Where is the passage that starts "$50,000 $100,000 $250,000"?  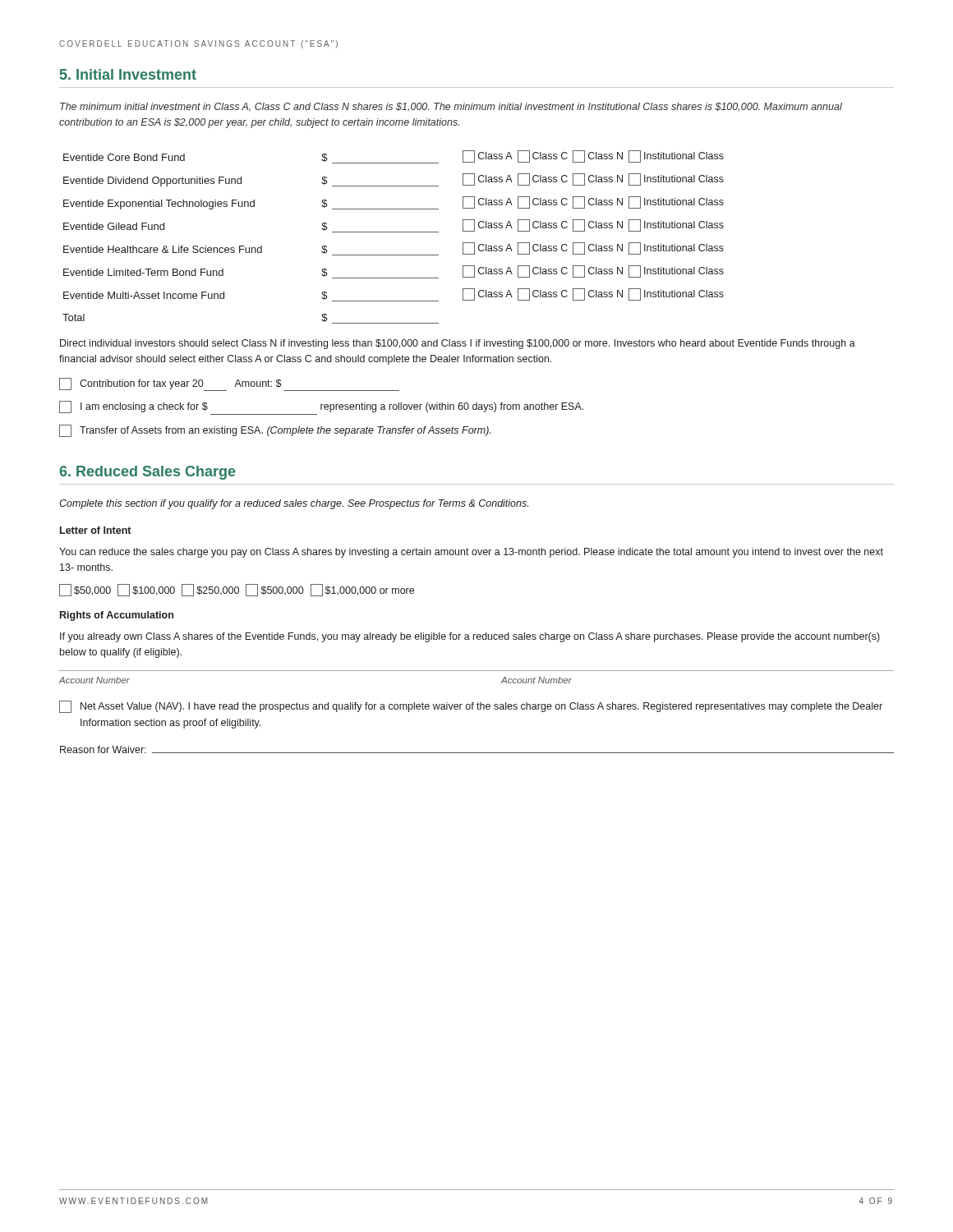pos(237,590)
